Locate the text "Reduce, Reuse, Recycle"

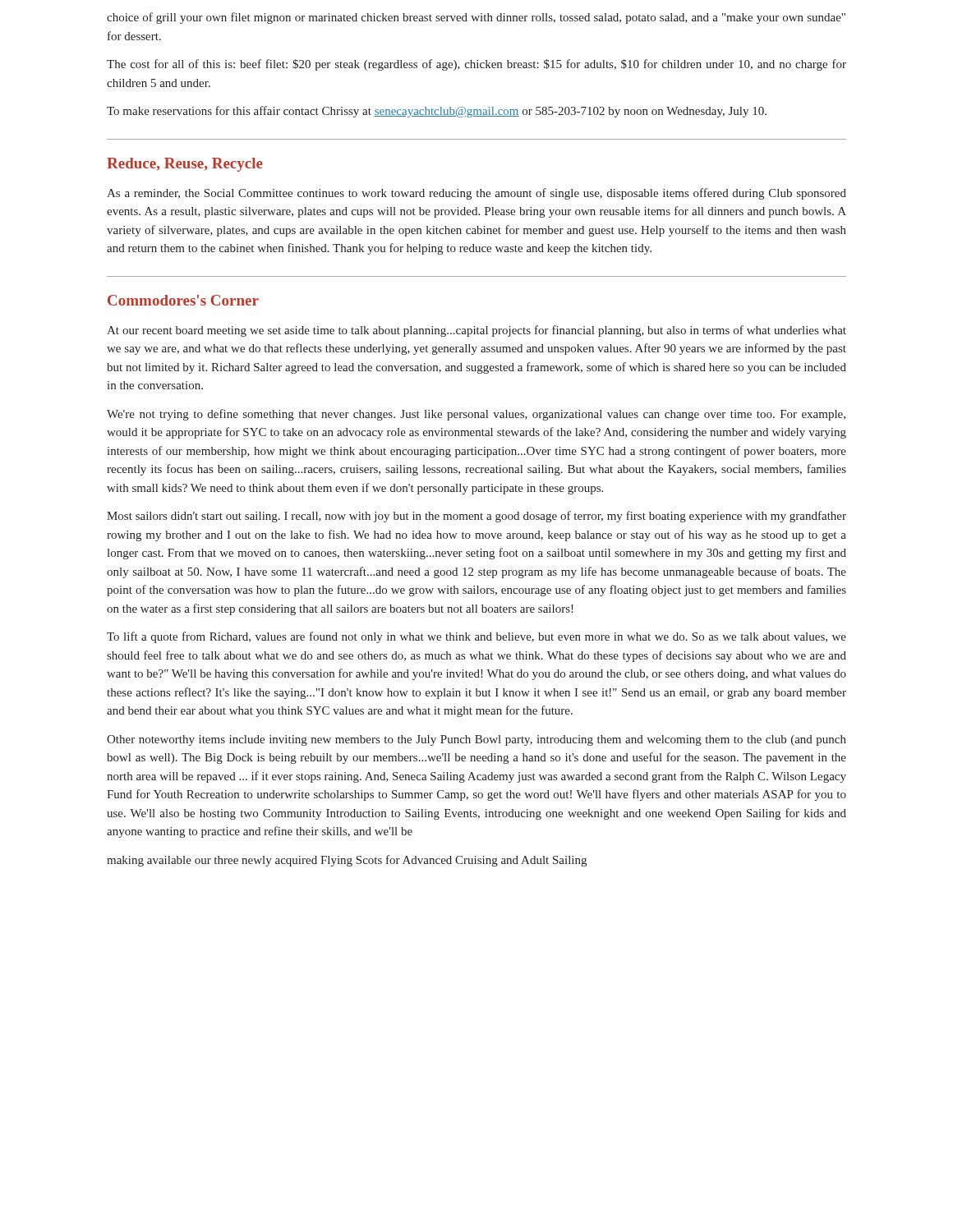[x=185, y=163]
